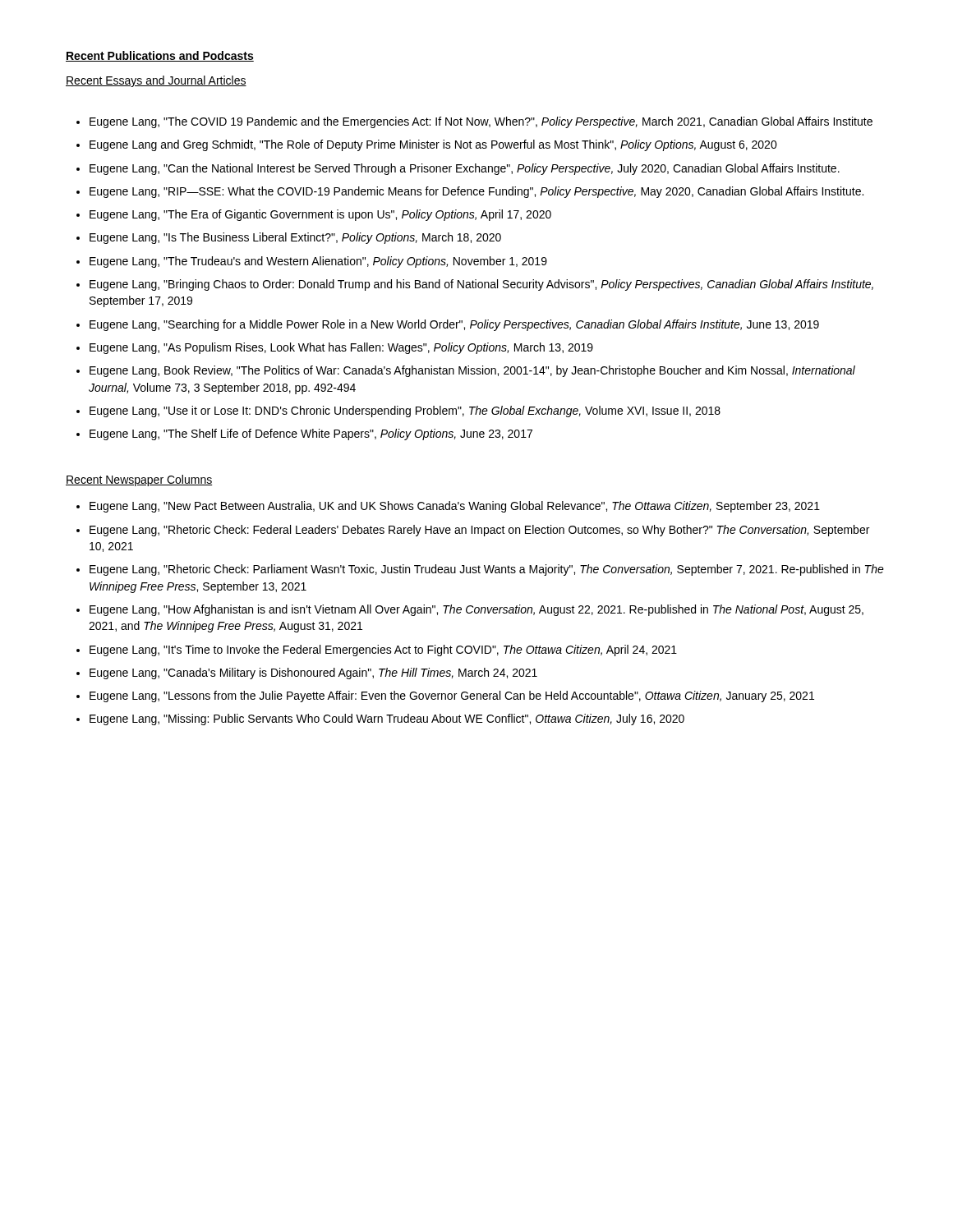Locate the block of text that opens with "Eugene Lang, "The Trudeau's and Western"
953x1232 pixels.
tap(318, 261)
